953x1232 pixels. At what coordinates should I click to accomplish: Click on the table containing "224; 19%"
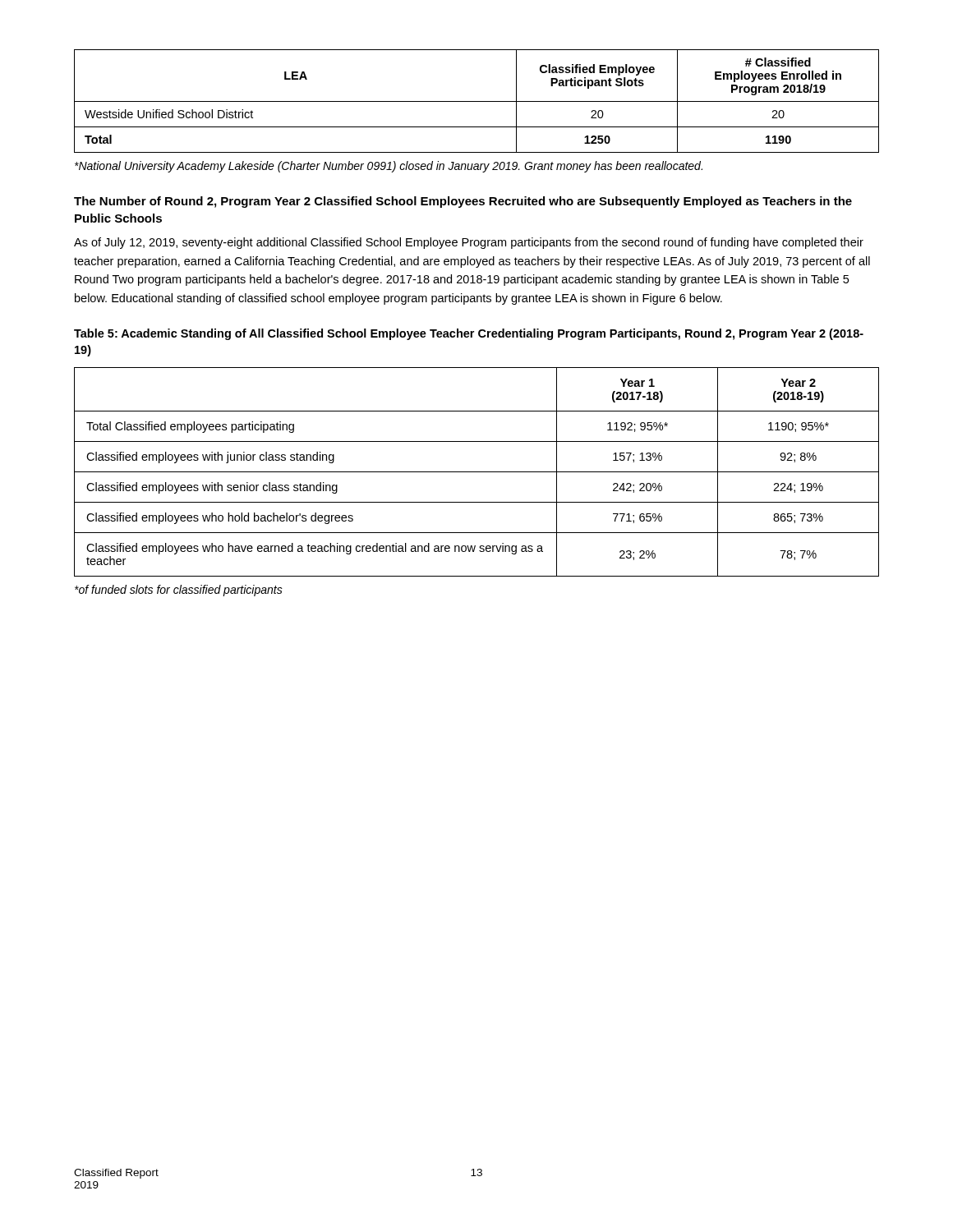[476, 472]
